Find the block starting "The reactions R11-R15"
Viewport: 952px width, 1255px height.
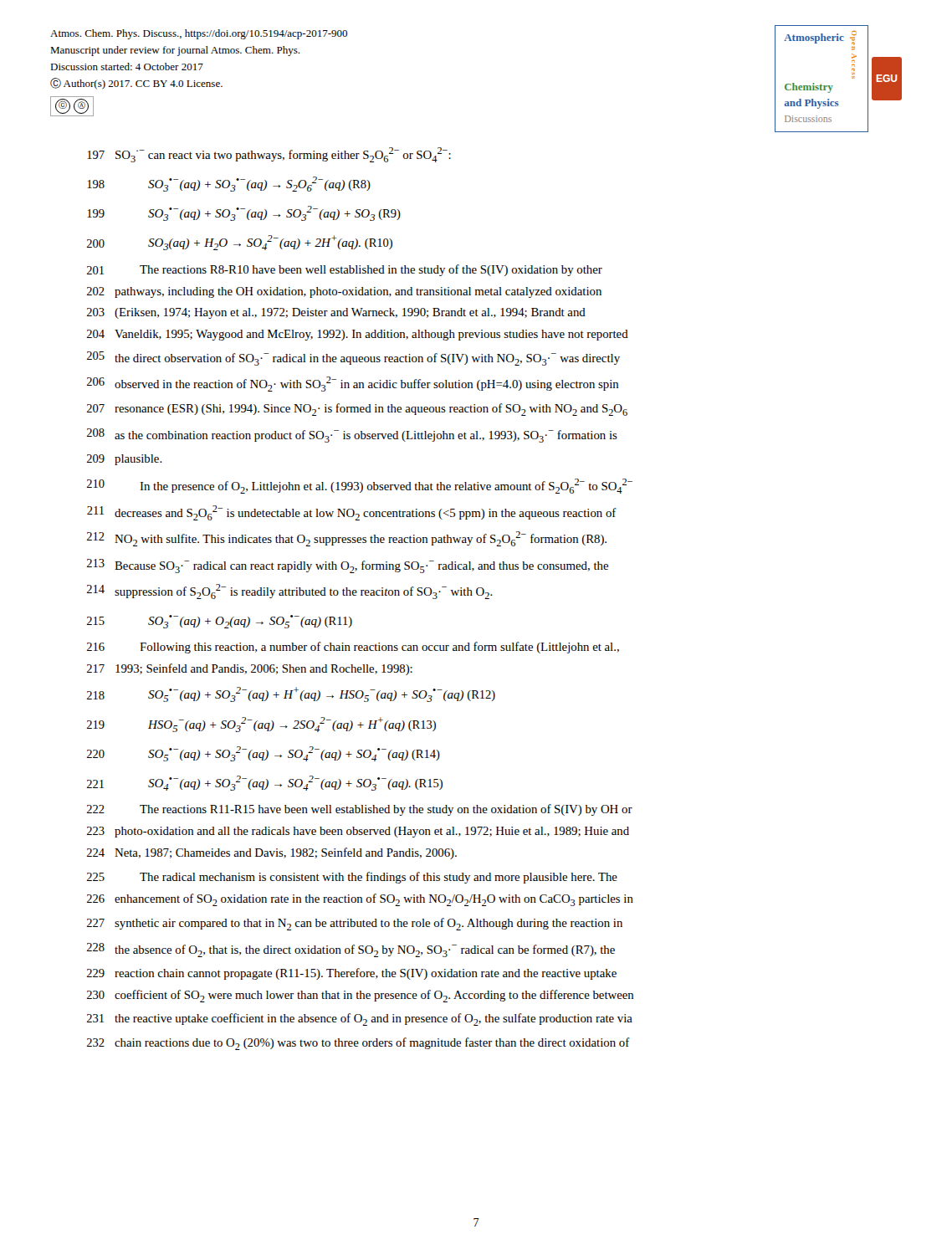click(x=386, y=809)
